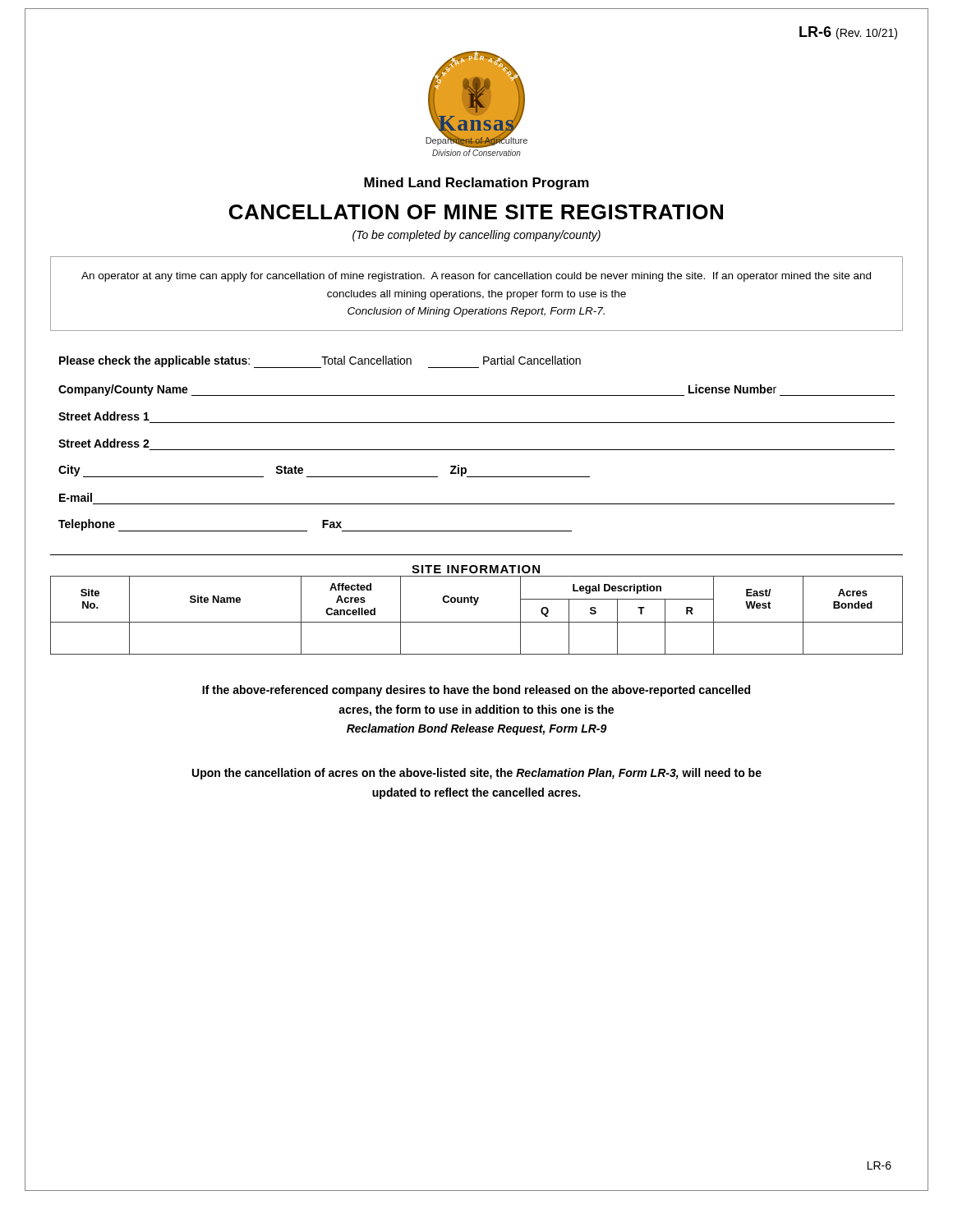Select a table
Viewport: 953px width, 1232px height.
[x=476, y=615]
